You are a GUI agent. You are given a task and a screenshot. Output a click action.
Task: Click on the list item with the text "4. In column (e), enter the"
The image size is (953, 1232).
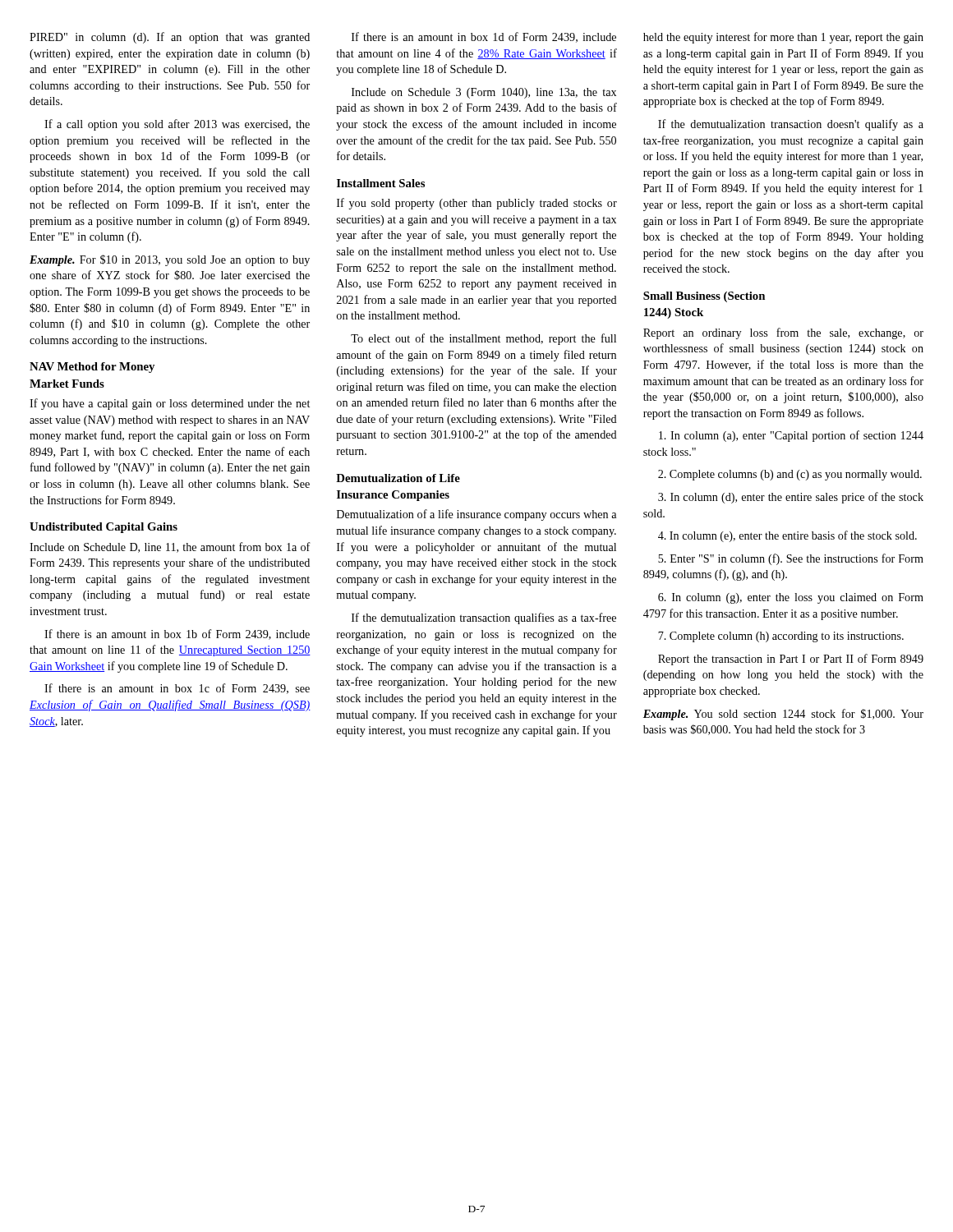point(783,536)
